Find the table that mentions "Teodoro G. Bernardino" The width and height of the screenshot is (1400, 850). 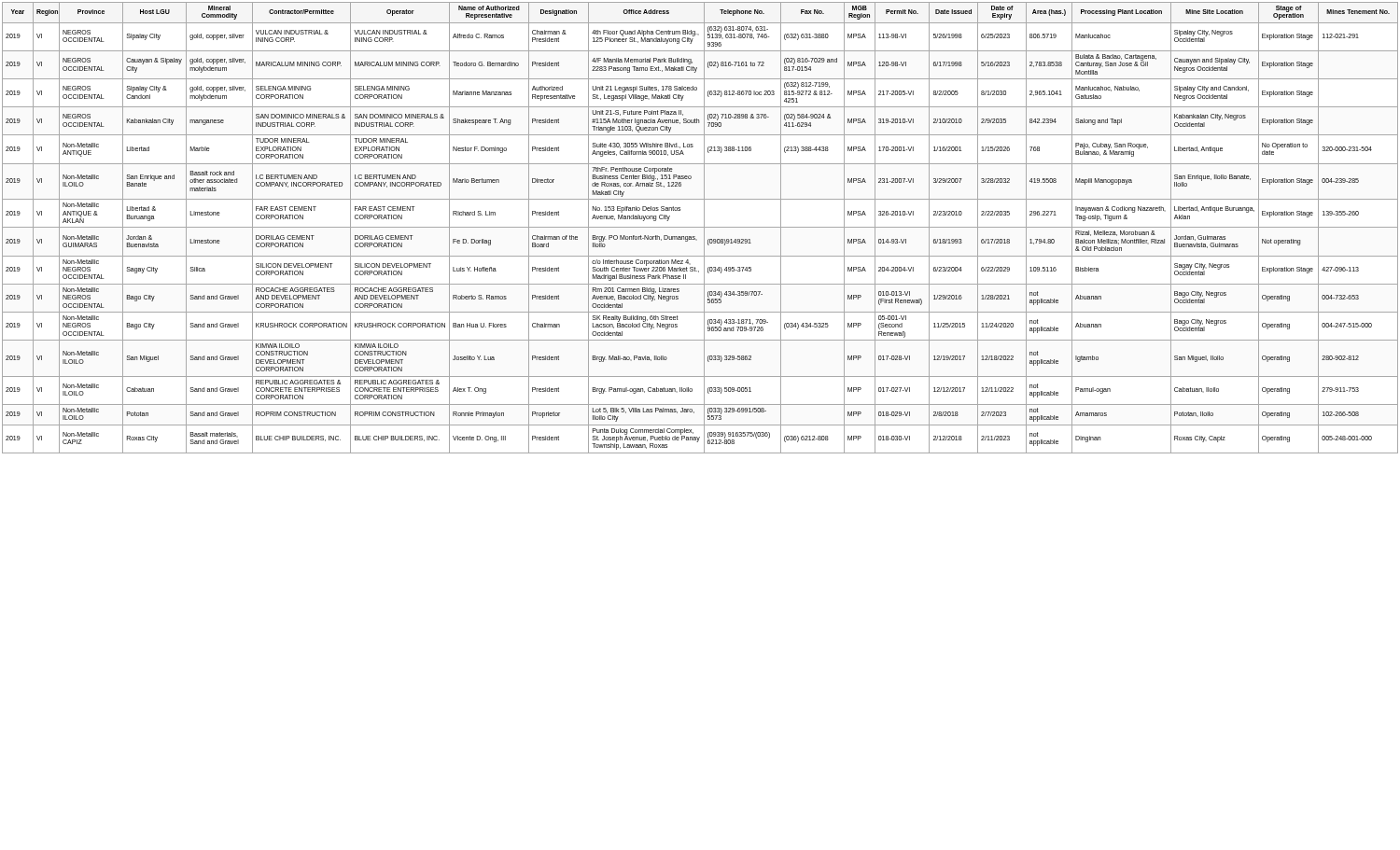click(x=700, y=425)
